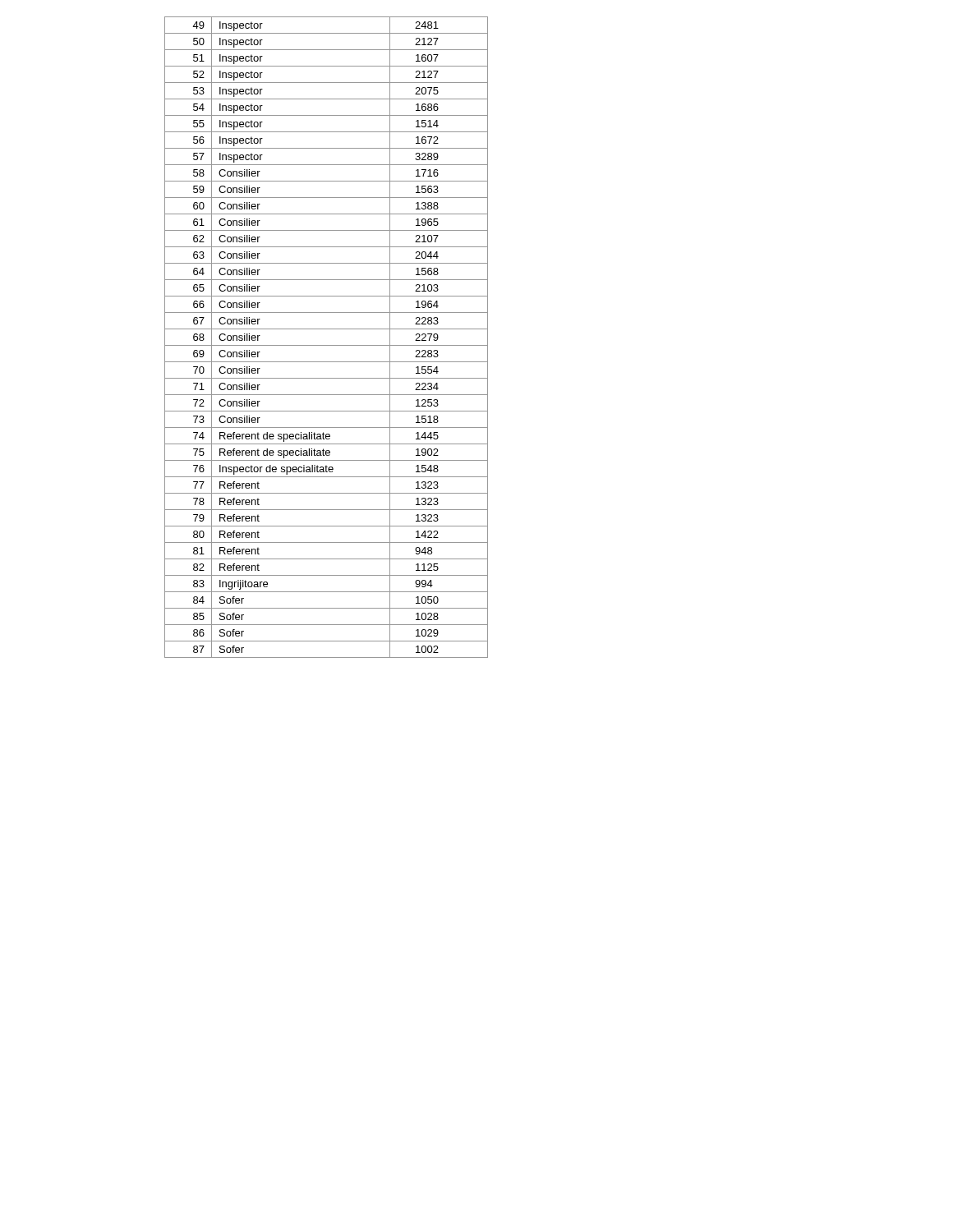Screen dimensions: 1232x953
Task: Locate the table with the text "Referent de specialitate"
Action: 326,337
